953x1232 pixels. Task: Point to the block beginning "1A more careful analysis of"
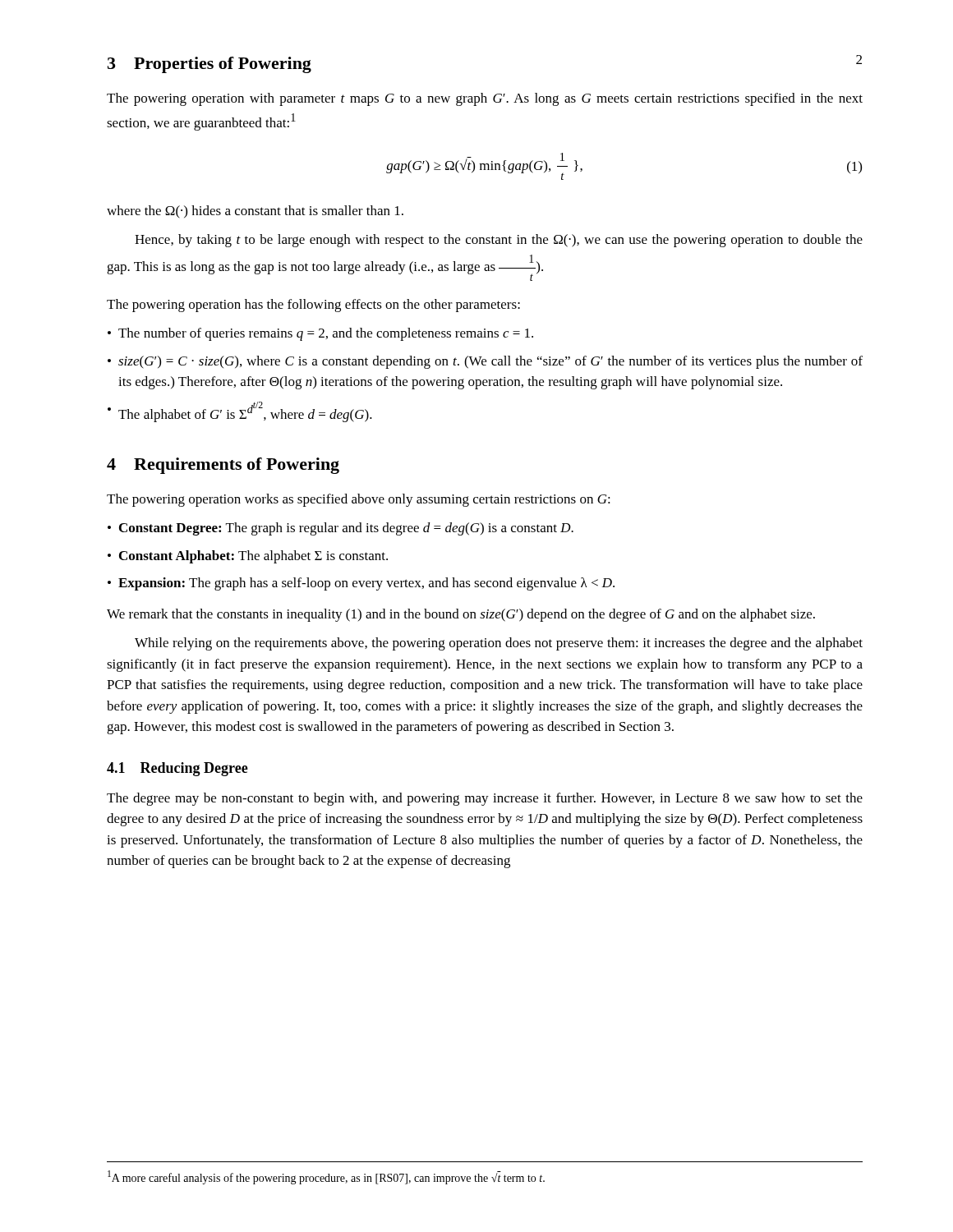tap(326, 1177)
